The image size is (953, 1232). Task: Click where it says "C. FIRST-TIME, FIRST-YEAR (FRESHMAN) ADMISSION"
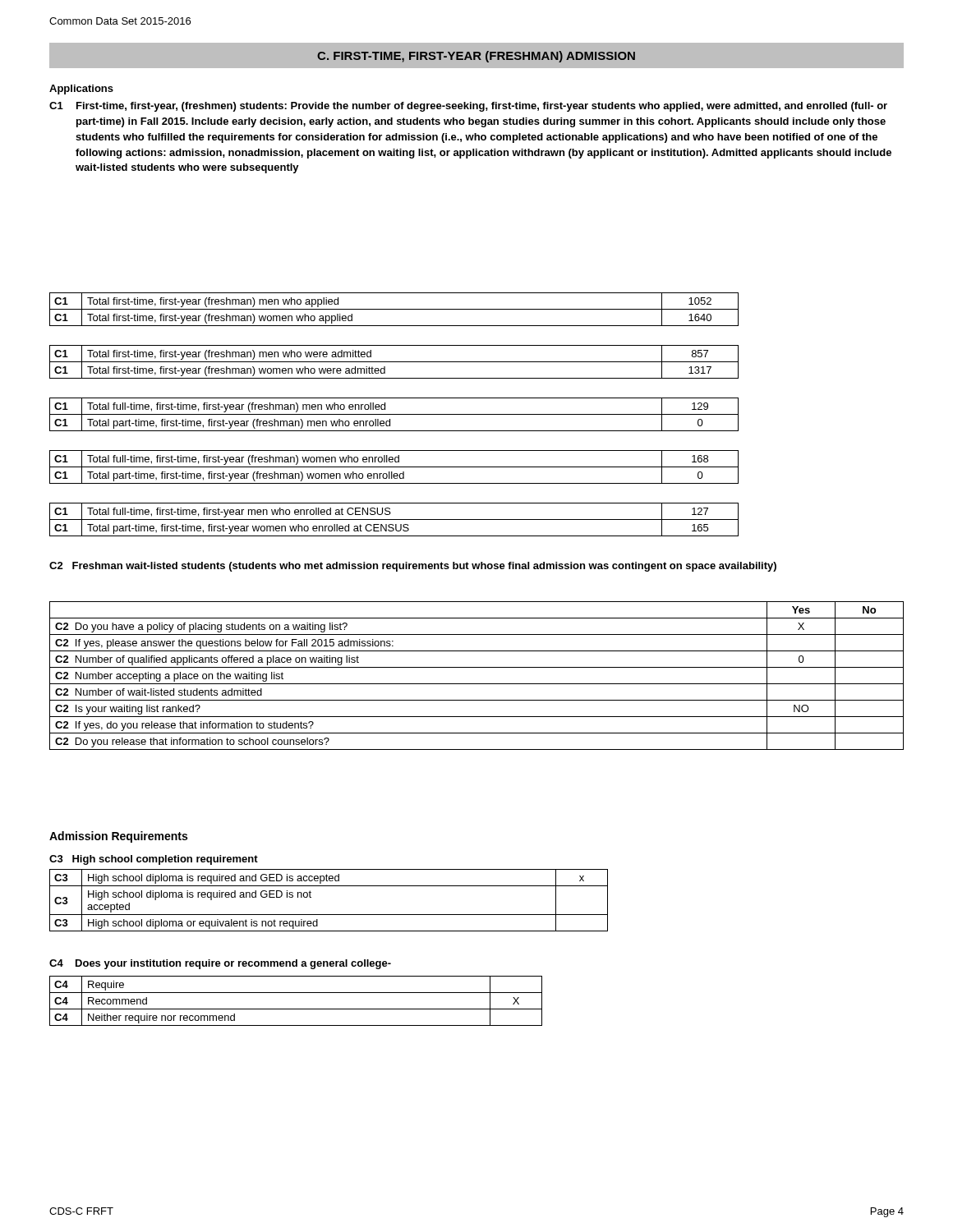pos(476,55)
